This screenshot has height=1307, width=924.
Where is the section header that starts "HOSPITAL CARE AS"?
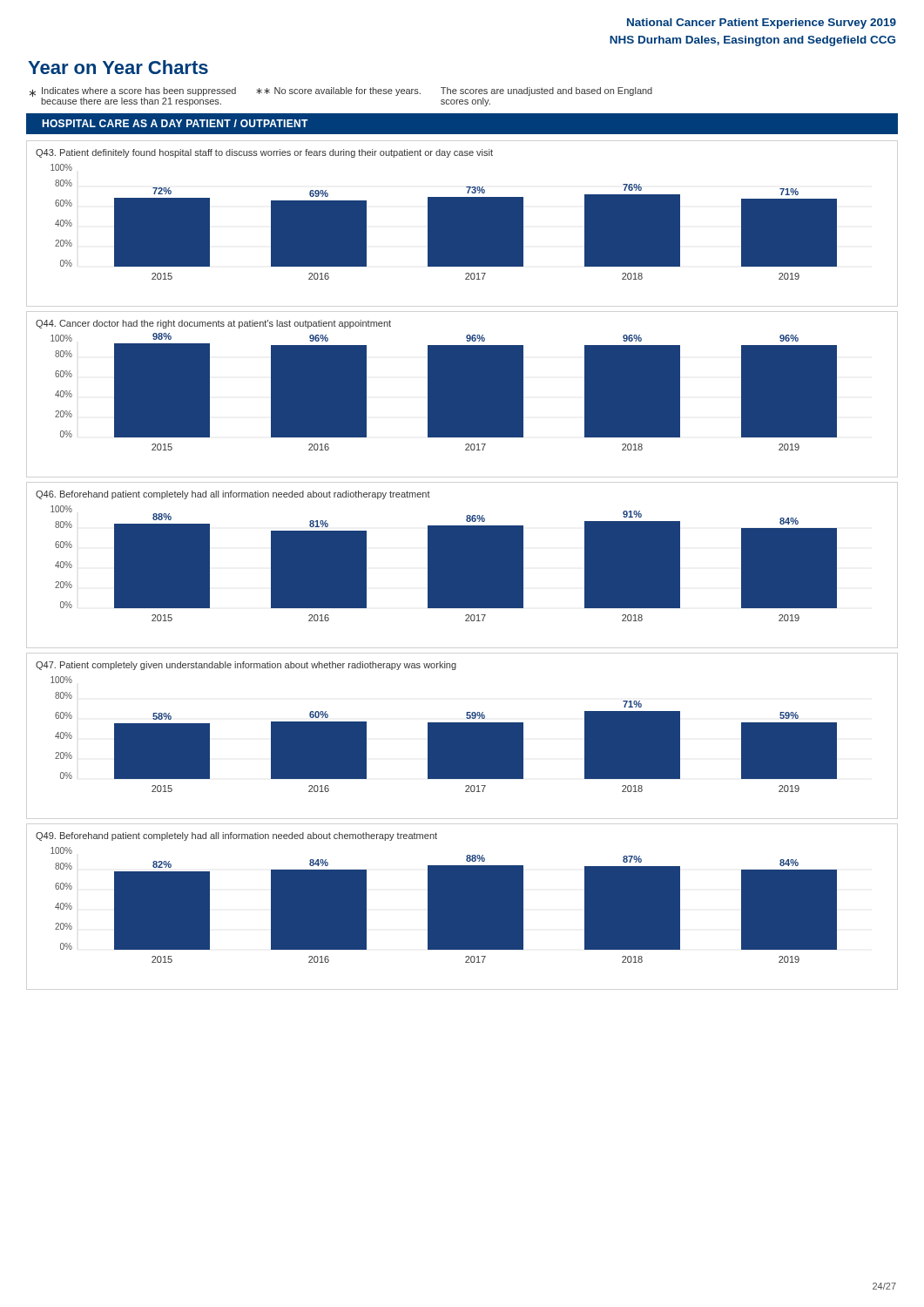click(175, 124)
